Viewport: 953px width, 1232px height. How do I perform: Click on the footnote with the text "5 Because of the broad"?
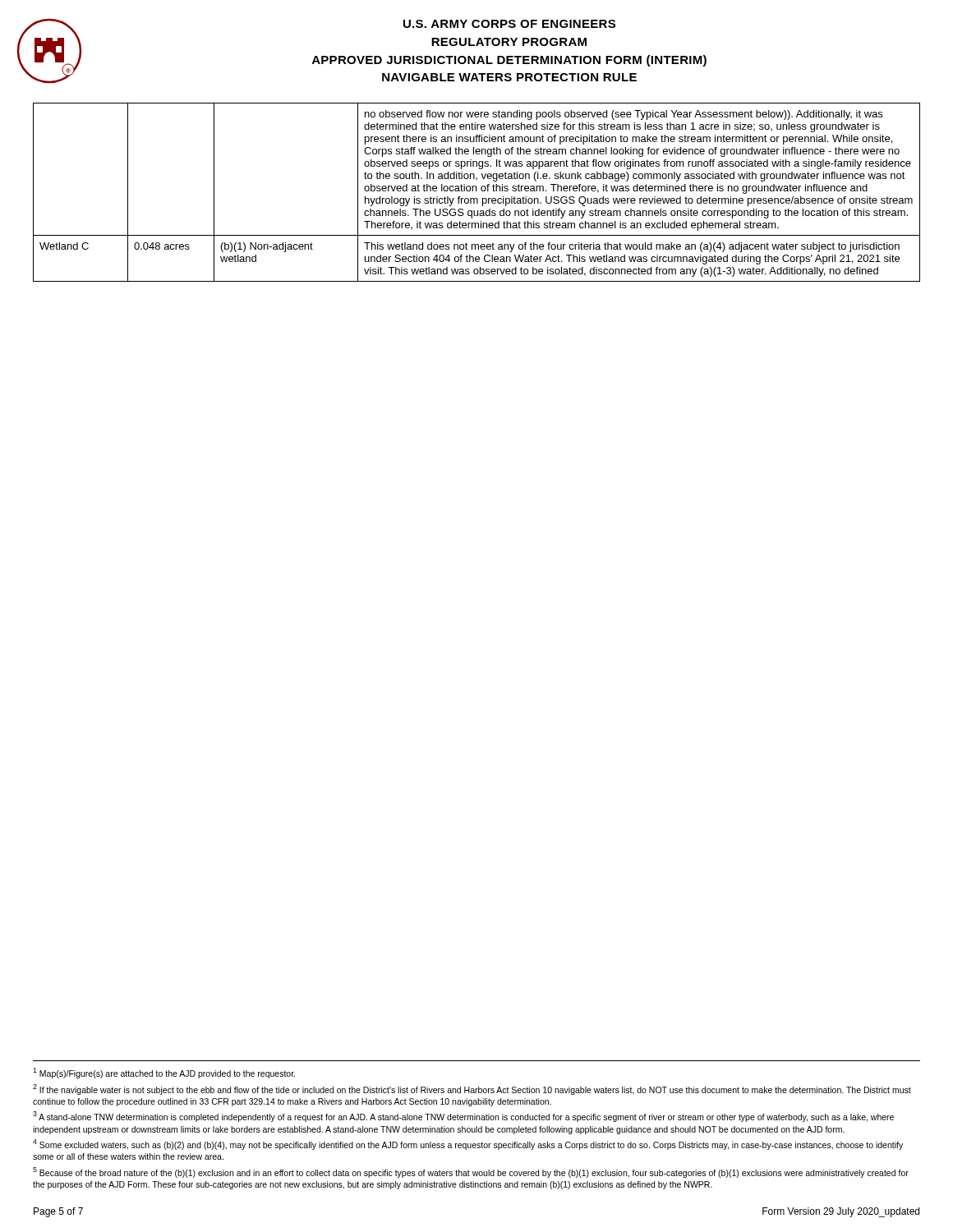click(471, 1178)
